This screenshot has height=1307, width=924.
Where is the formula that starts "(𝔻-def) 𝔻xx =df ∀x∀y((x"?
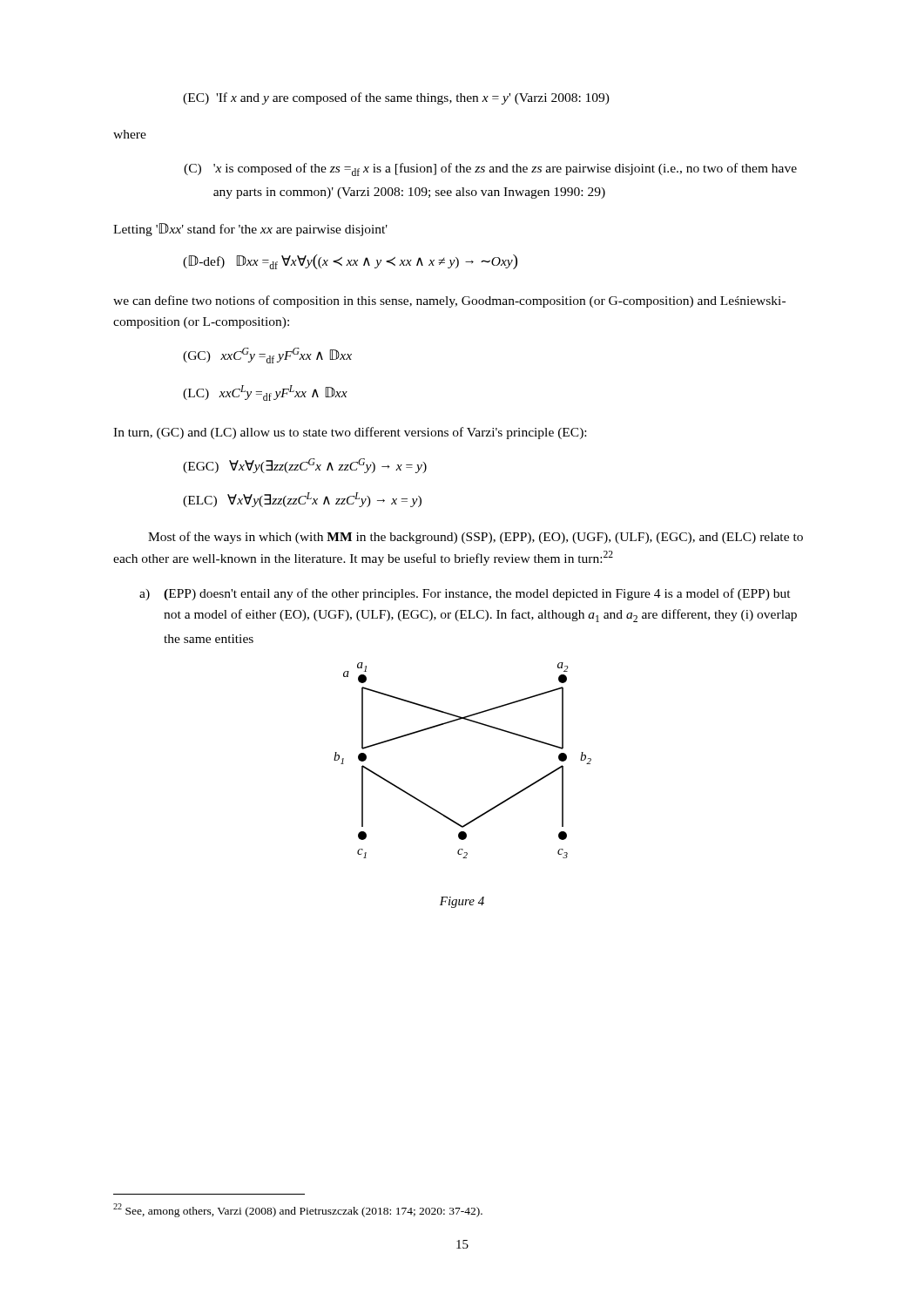(350, 262)
